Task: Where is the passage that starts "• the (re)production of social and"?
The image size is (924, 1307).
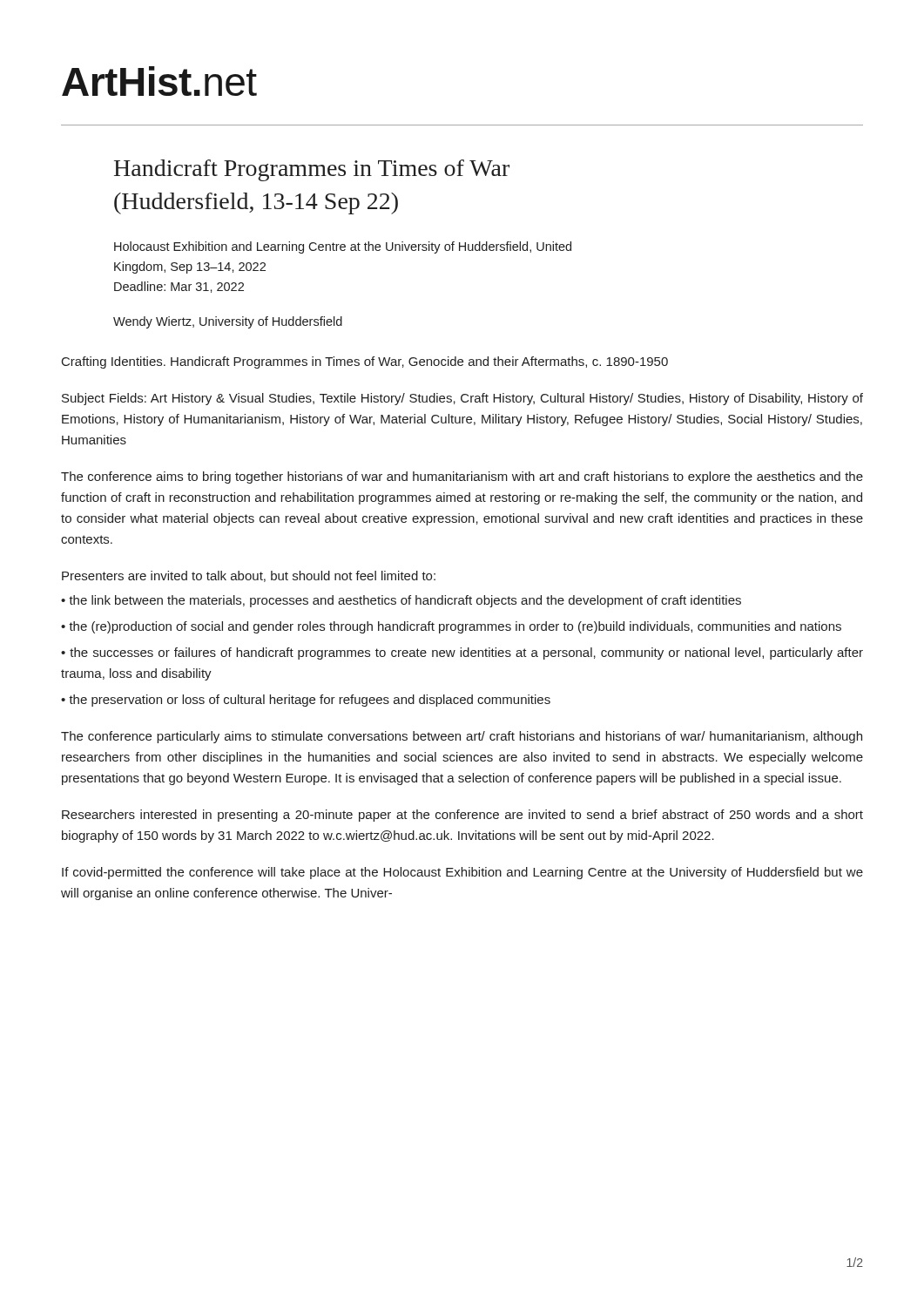Action: [x=451, y=626]
